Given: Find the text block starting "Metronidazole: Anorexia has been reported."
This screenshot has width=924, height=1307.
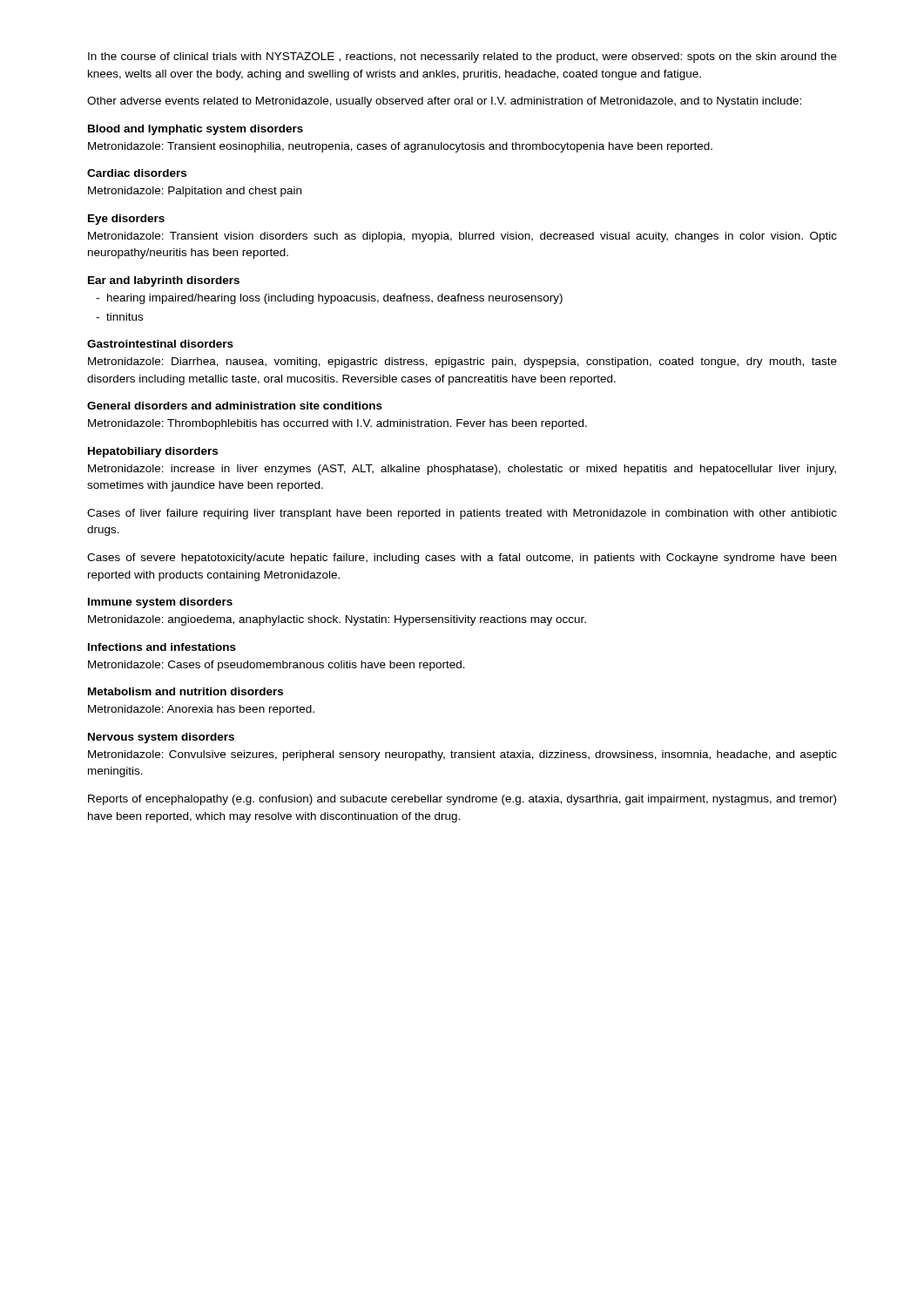Looking at the screenshot, I should [201, 709].
